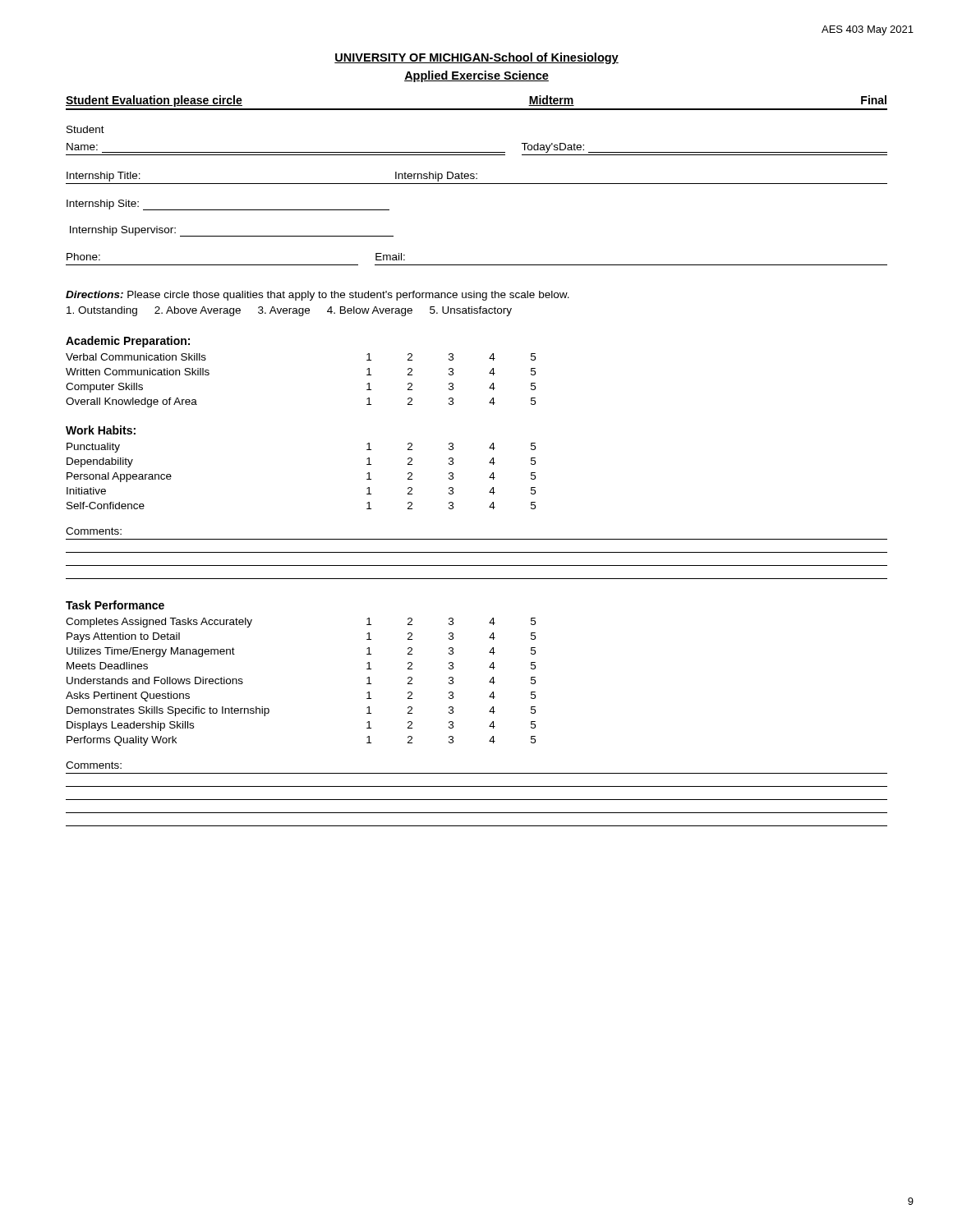Screen dimensions: 1232x953
Task: Select the passage starting "Pays Attention to Detail 1 2 3 4"
Action: (x=123, y=637)
